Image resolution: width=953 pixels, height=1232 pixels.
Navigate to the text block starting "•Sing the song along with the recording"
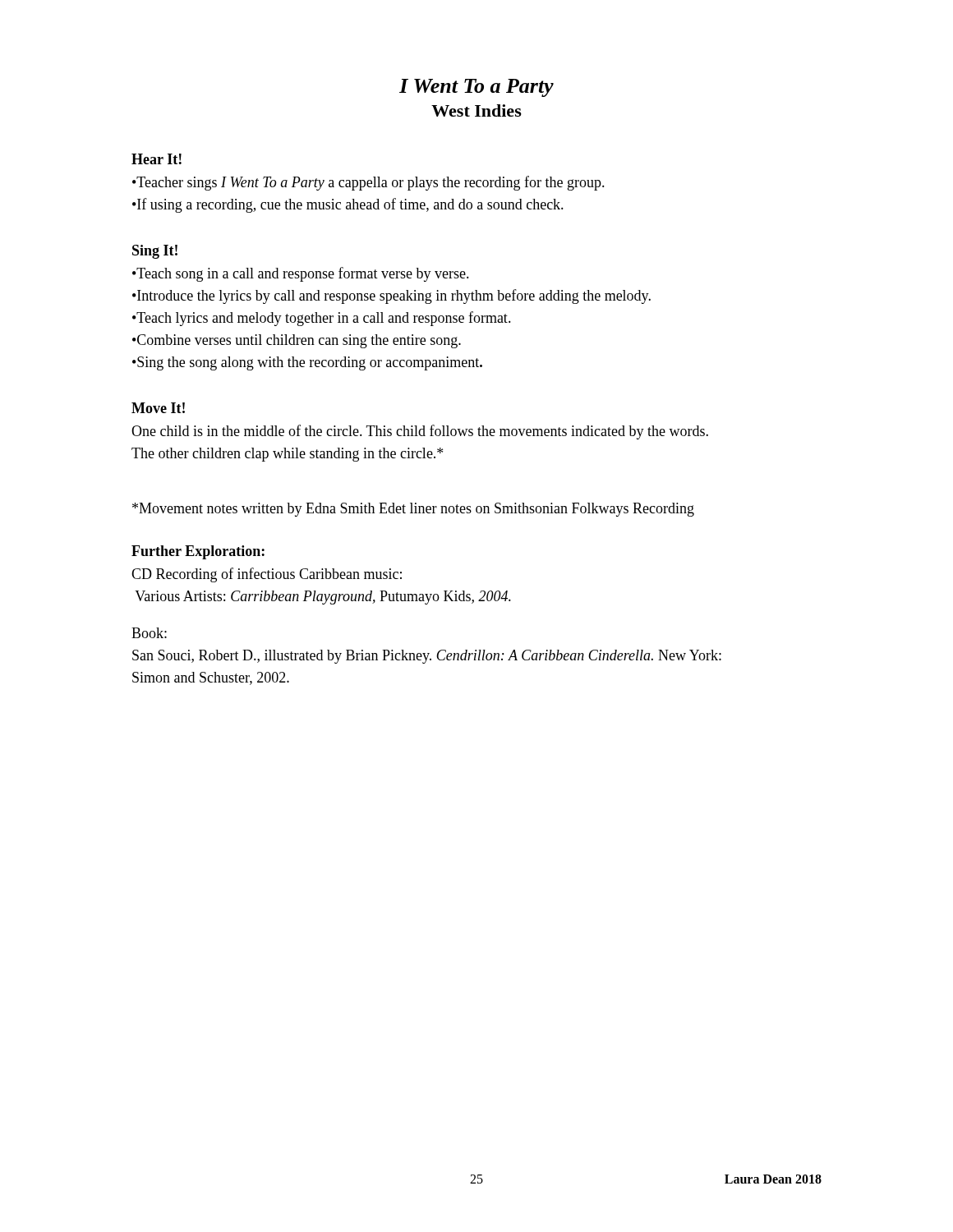pyautogui.click(x=307, y=362)
